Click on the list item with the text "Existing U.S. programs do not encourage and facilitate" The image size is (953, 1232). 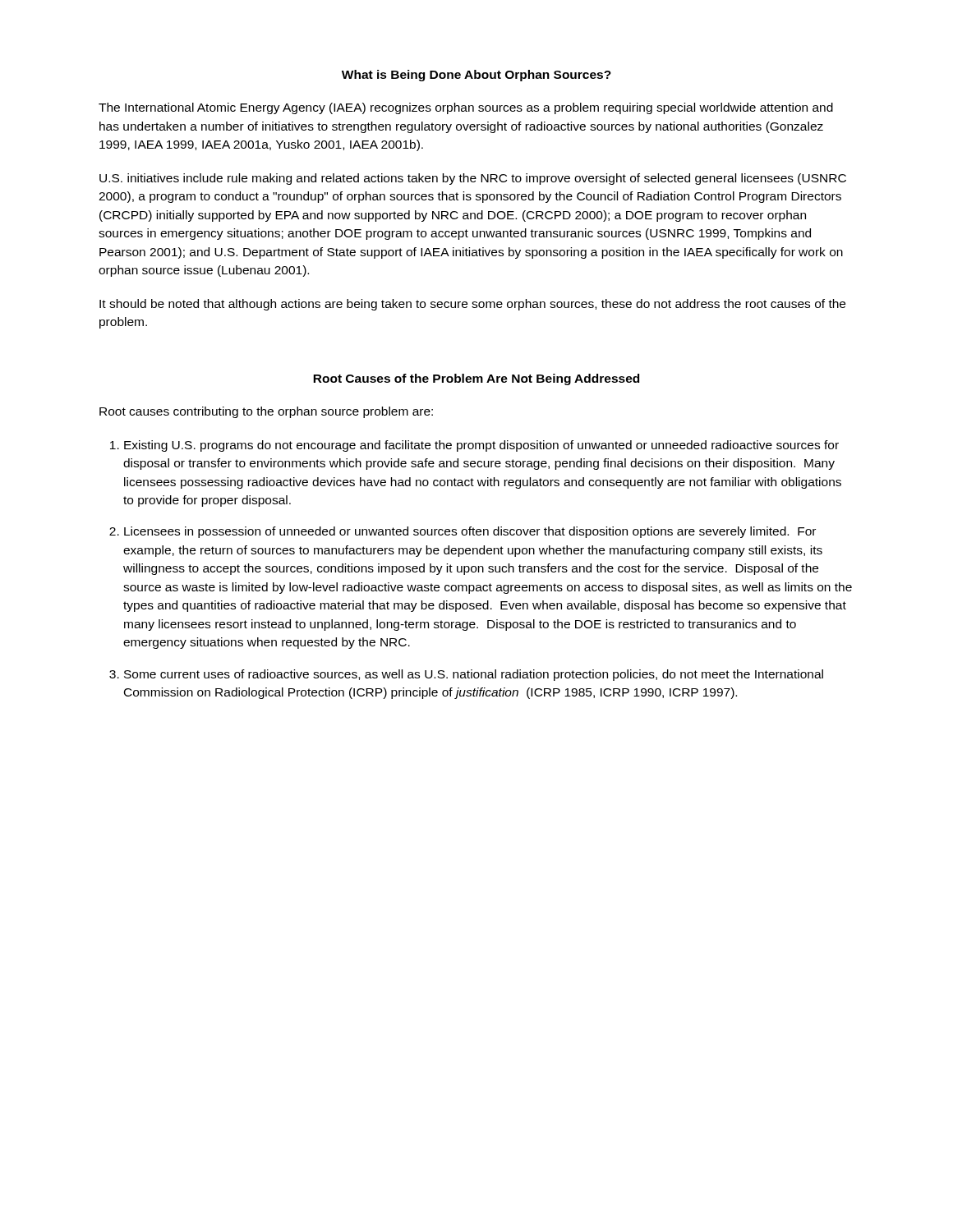point(482,472)
